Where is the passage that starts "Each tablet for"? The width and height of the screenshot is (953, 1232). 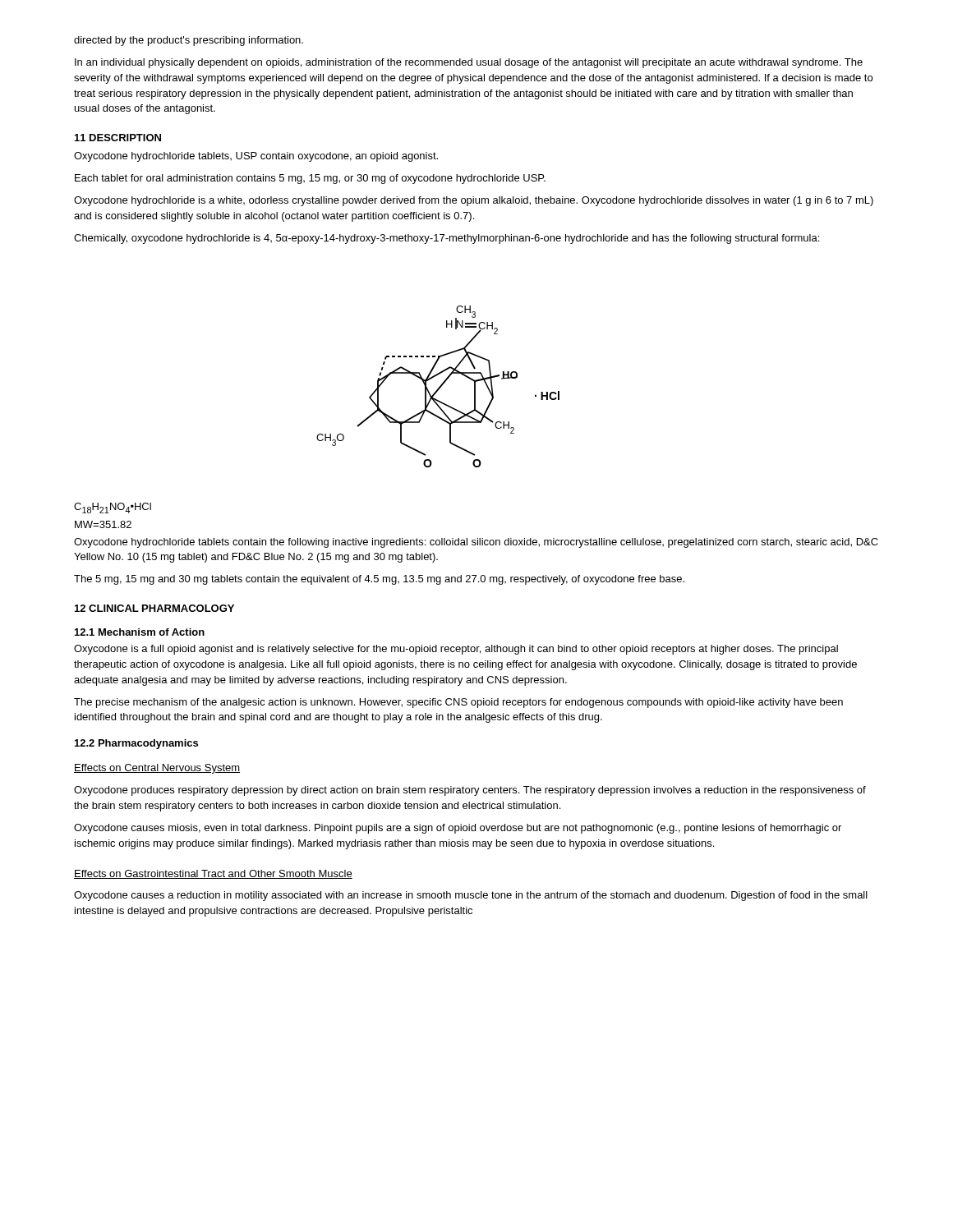click(x=310, y=178)
